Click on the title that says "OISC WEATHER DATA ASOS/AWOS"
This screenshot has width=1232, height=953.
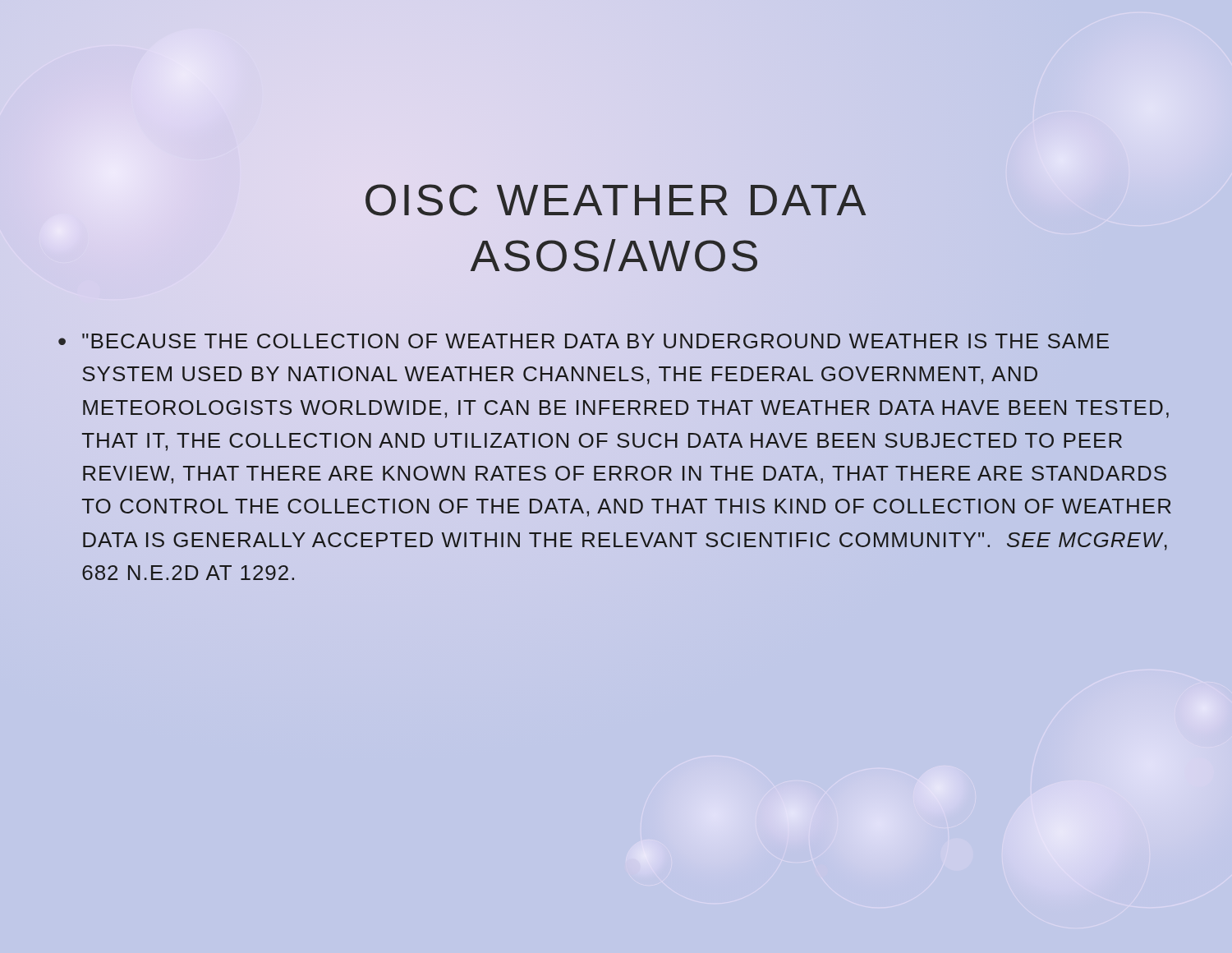click(x=616, y=228)
